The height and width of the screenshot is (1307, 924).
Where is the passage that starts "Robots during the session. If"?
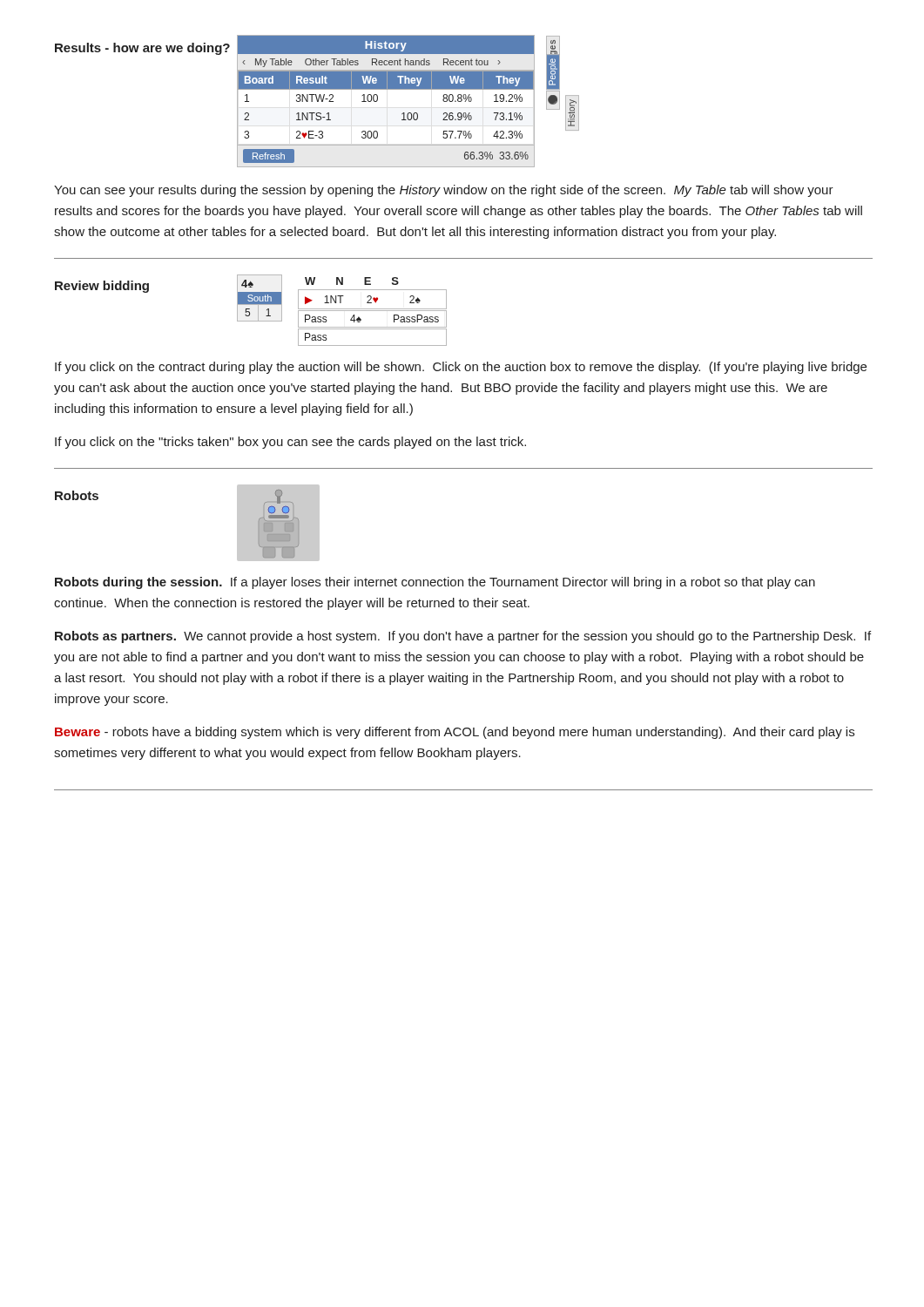coord(435,592)
